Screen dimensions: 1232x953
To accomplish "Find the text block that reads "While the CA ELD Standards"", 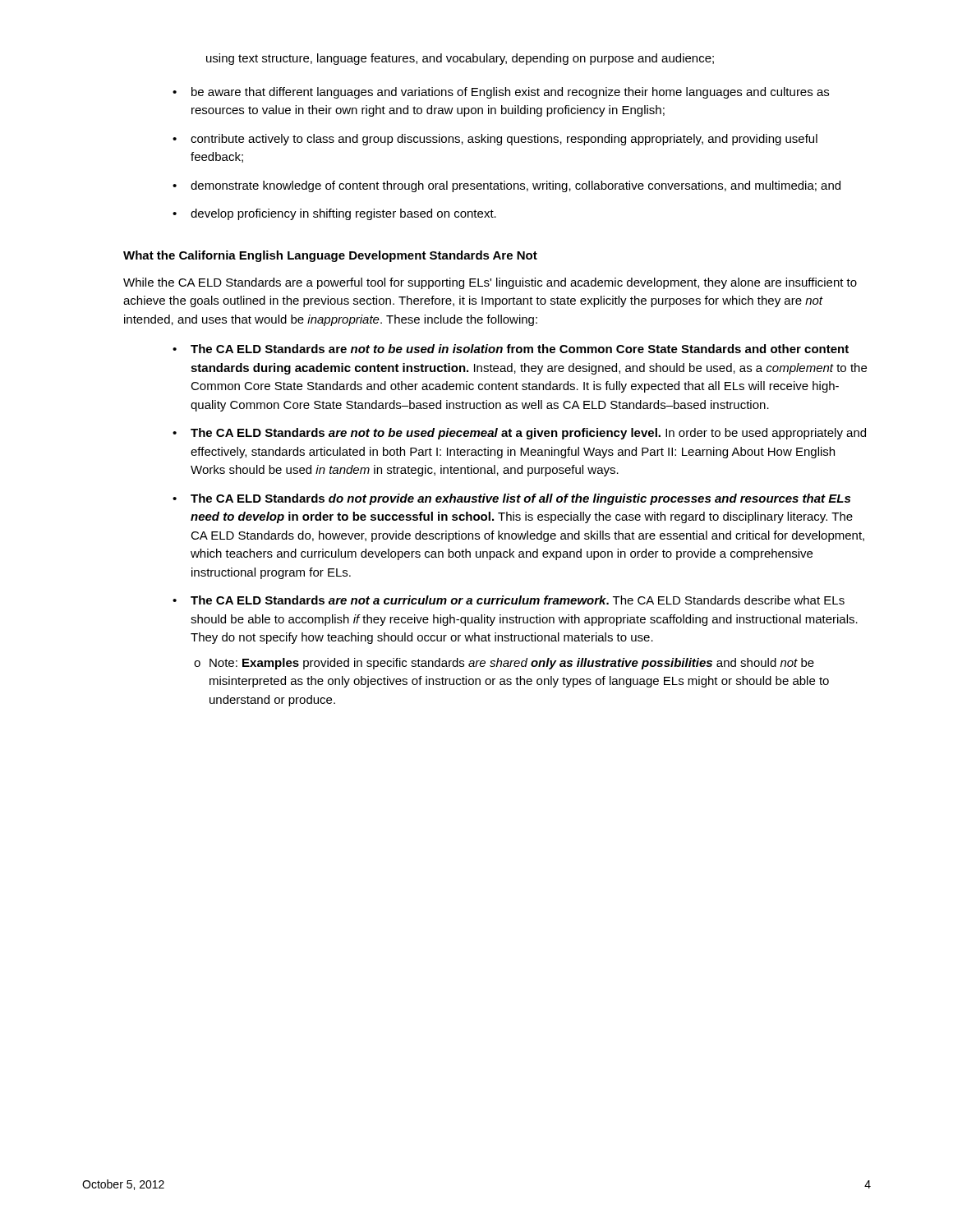I will coord(490,300).
